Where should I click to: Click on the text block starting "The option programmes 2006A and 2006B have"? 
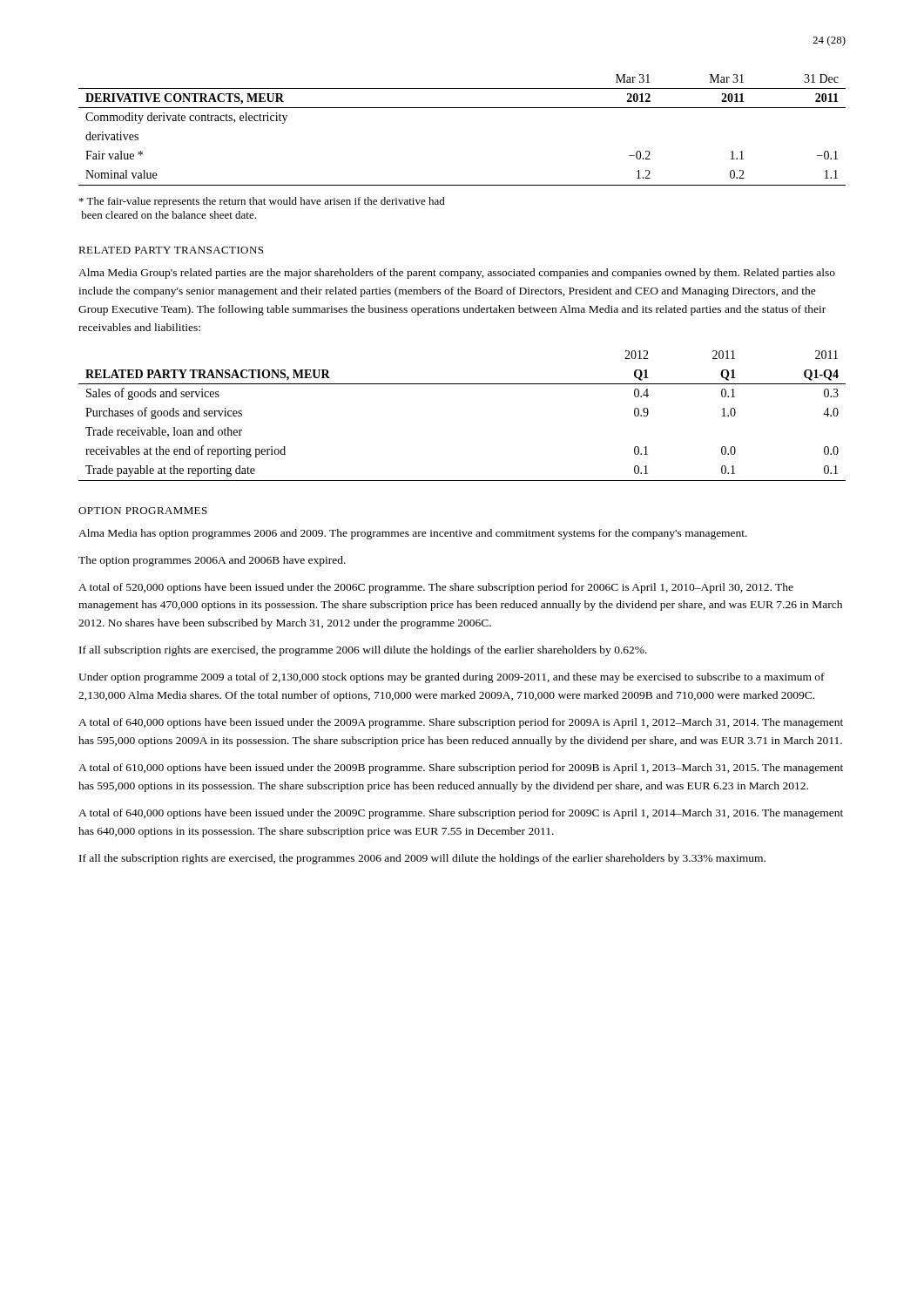(x=212, y=560)
